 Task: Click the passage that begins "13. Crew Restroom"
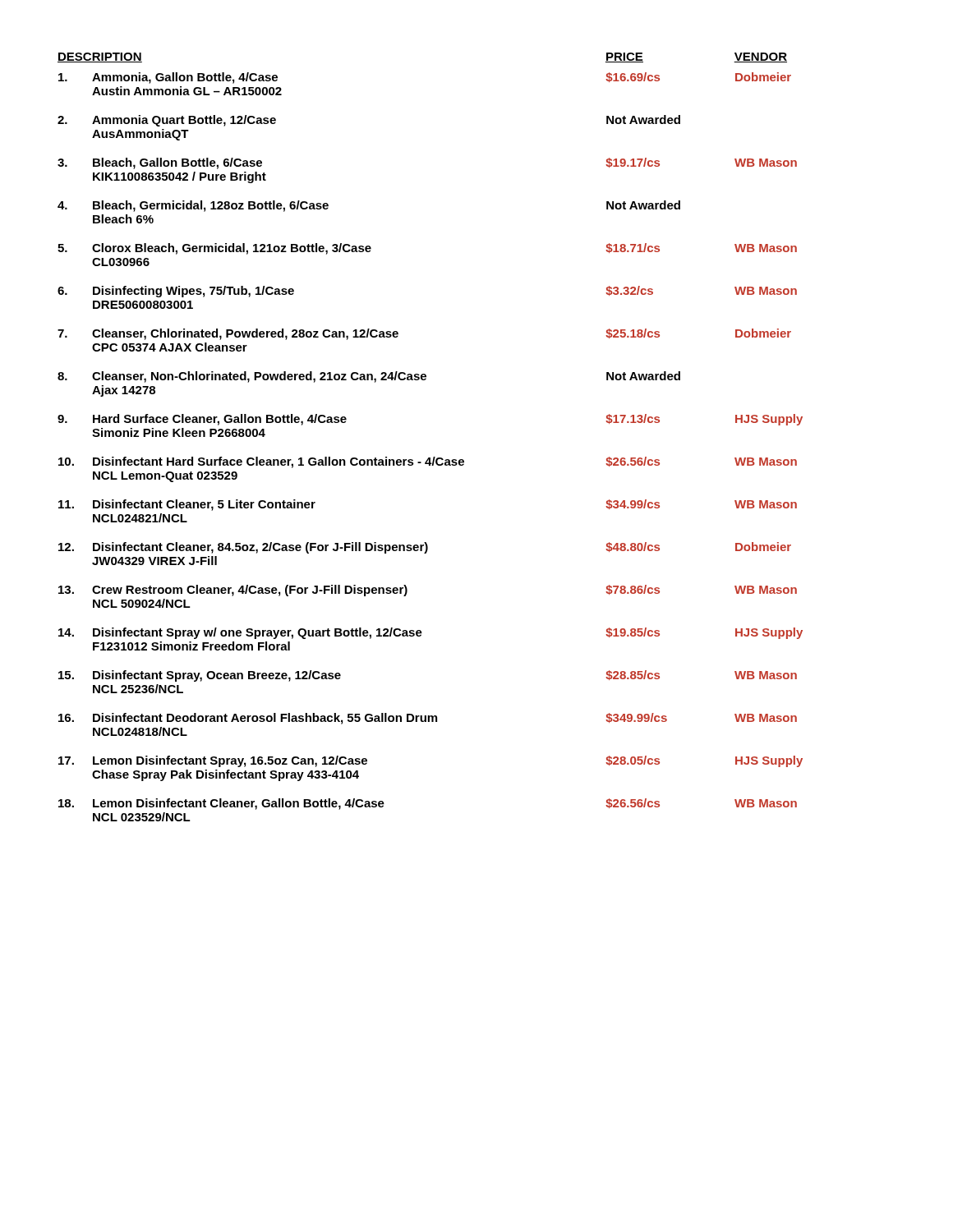(x=247, y=590)
